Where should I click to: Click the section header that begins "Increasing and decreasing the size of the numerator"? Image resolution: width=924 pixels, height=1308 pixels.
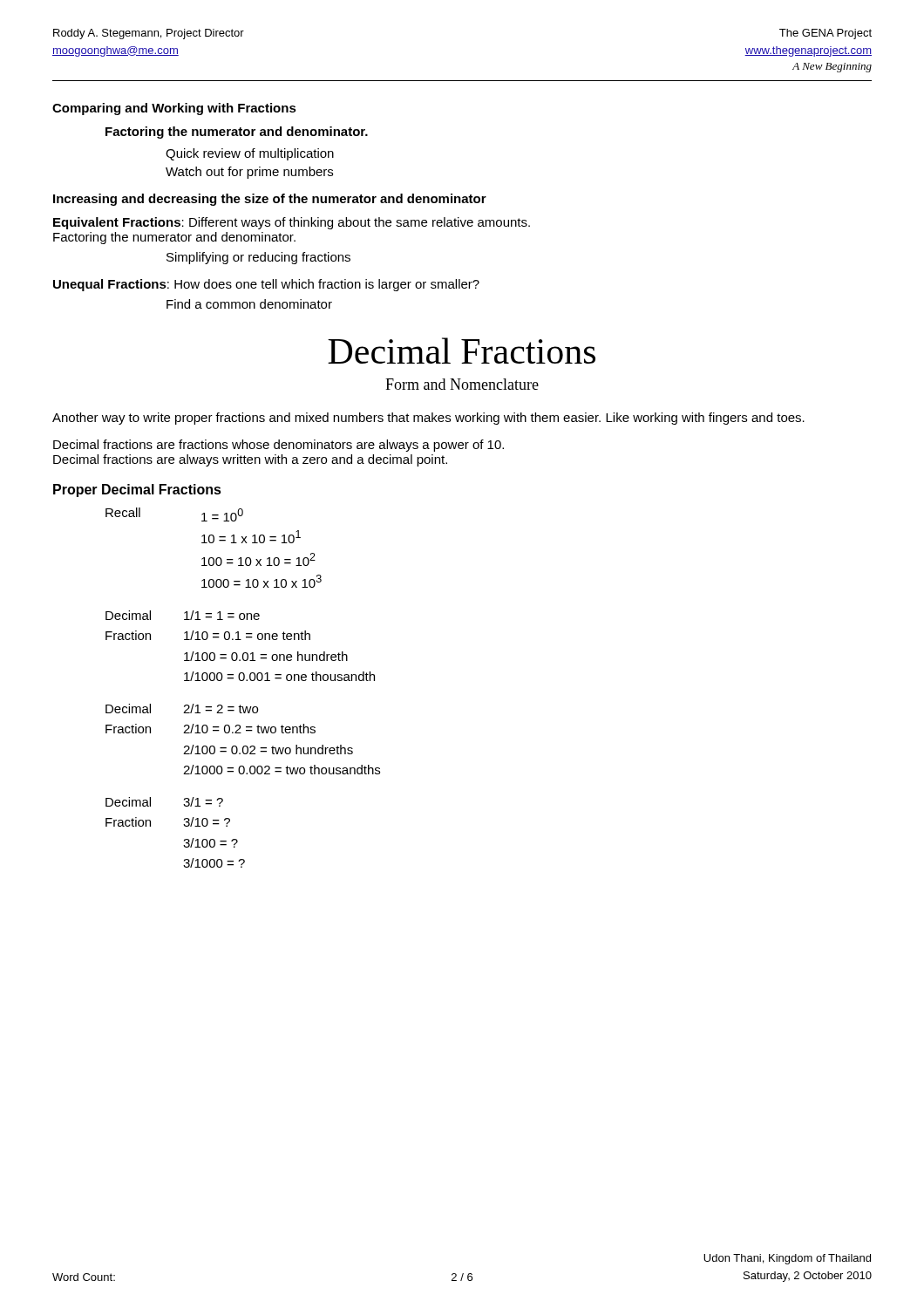click(269, 198)
